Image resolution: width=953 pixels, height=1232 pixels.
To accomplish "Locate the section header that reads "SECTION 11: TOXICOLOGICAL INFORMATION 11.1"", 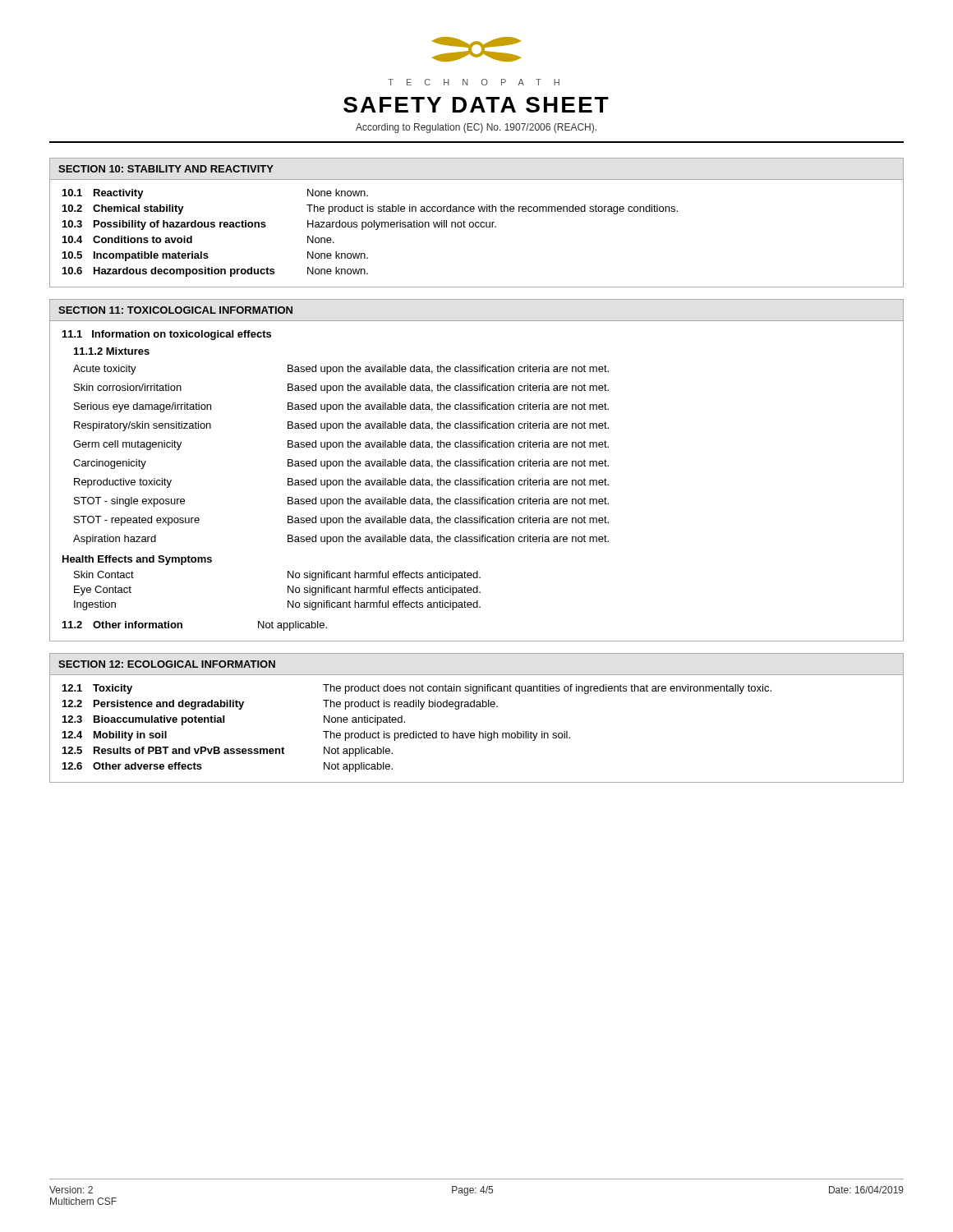I will (x=476, y=470).
